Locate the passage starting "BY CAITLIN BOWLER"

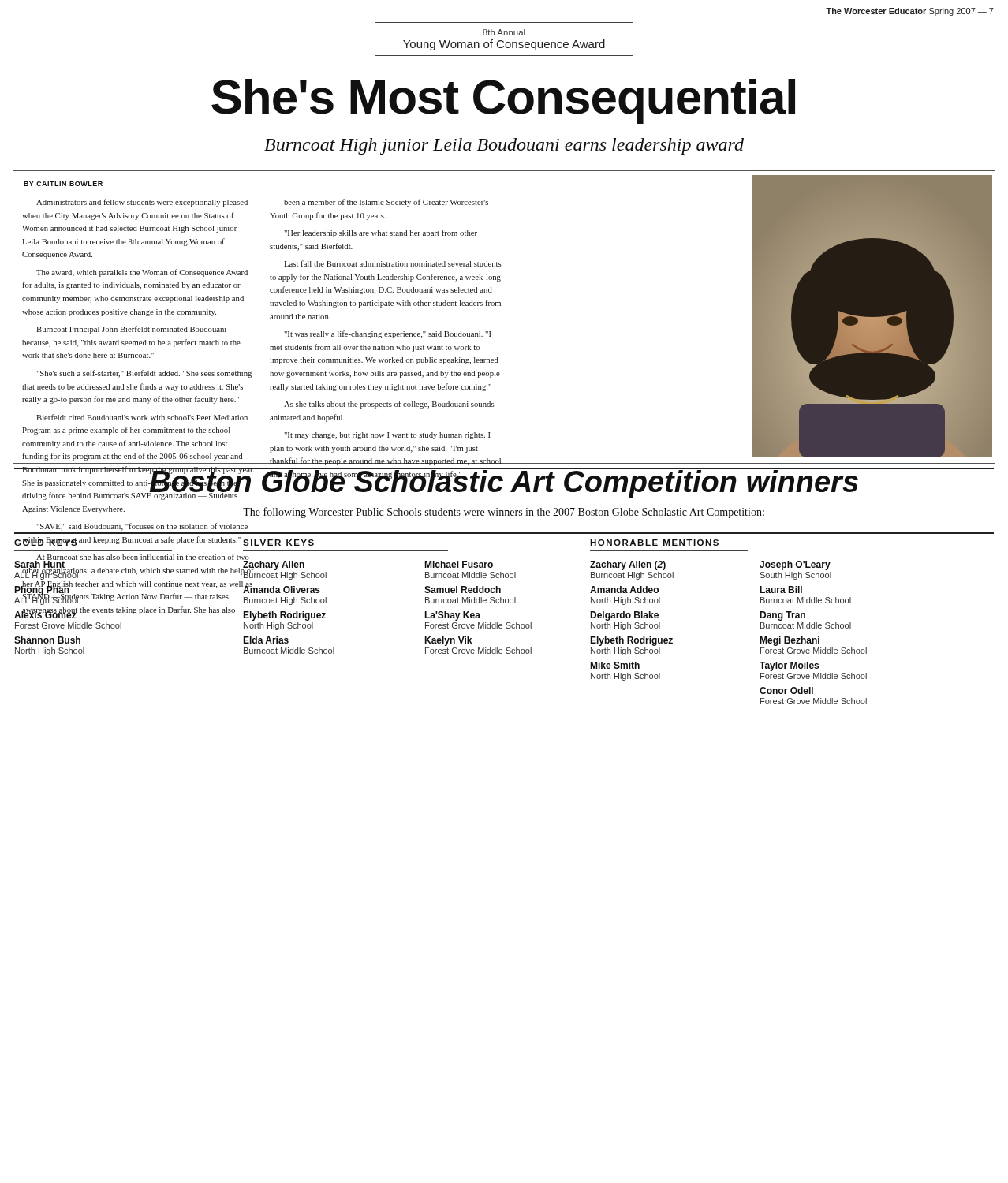pos(63,184)
